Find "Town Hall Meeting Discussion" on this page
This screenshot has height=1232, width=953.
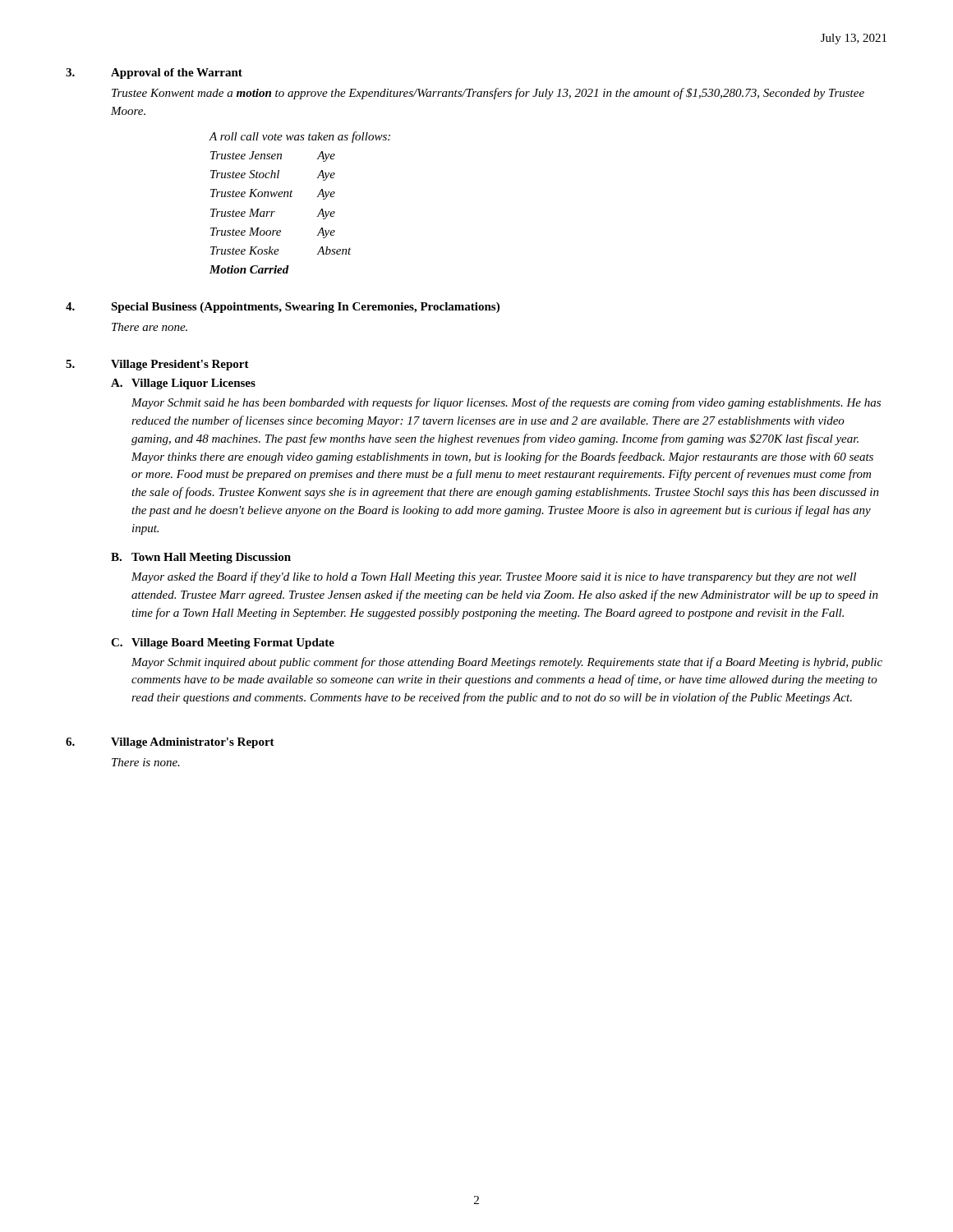pos(211,557)
